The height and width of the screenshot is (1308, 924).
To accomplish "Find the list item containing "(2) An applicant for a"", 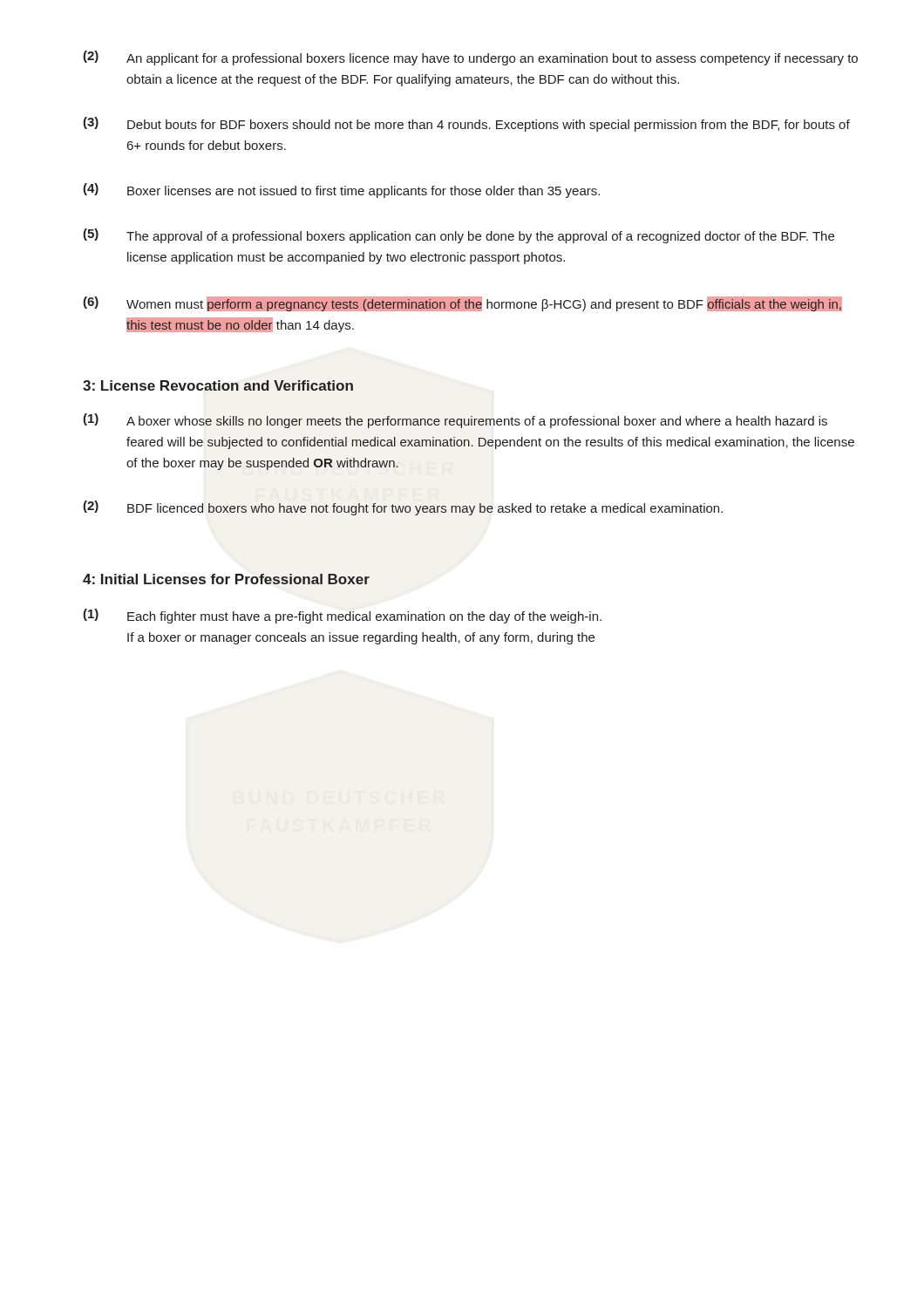I will (471, 69).
